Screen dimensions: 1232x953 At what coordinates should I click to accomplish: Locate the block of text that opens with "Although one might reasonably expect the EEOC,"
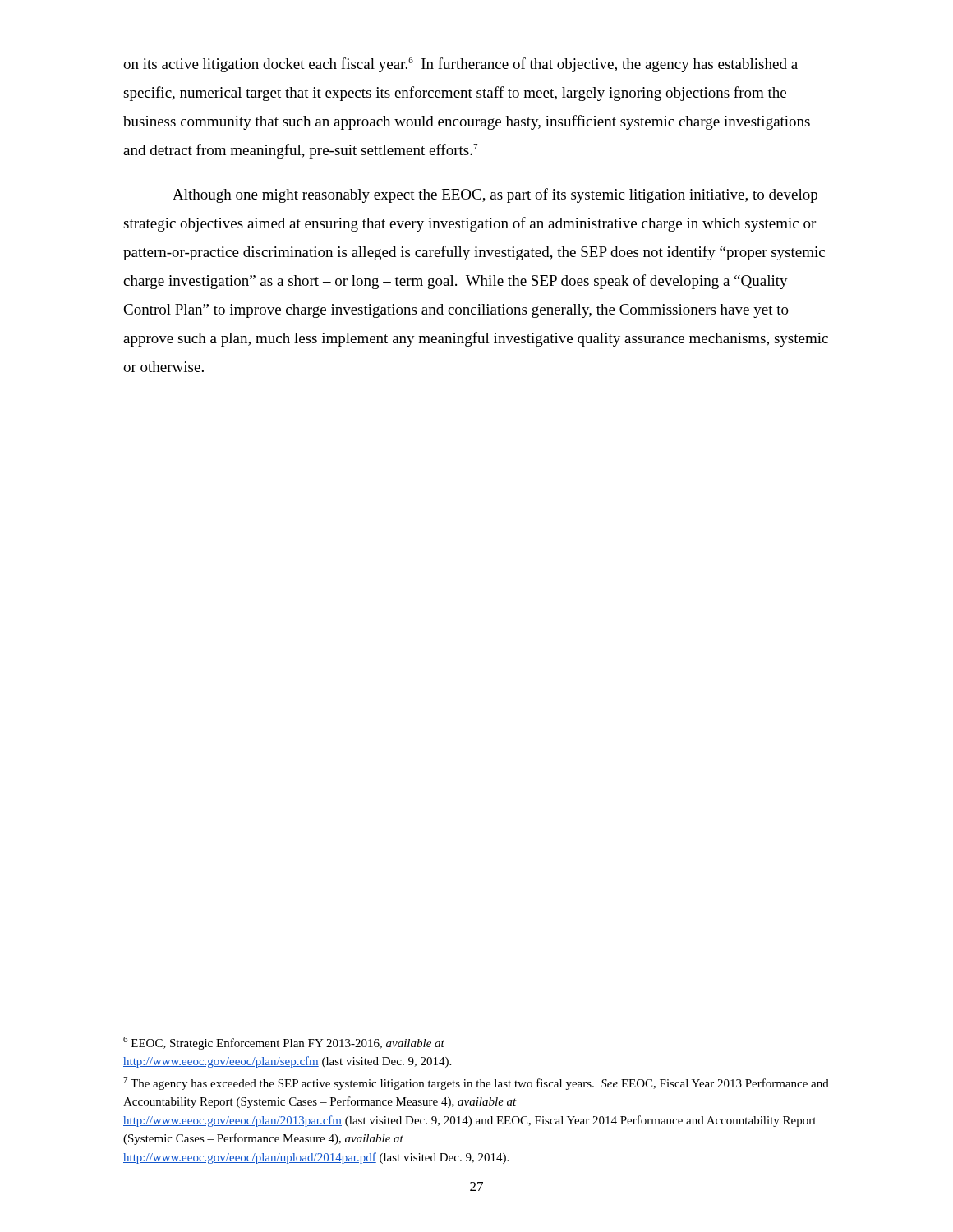click(x=476, y=280)
